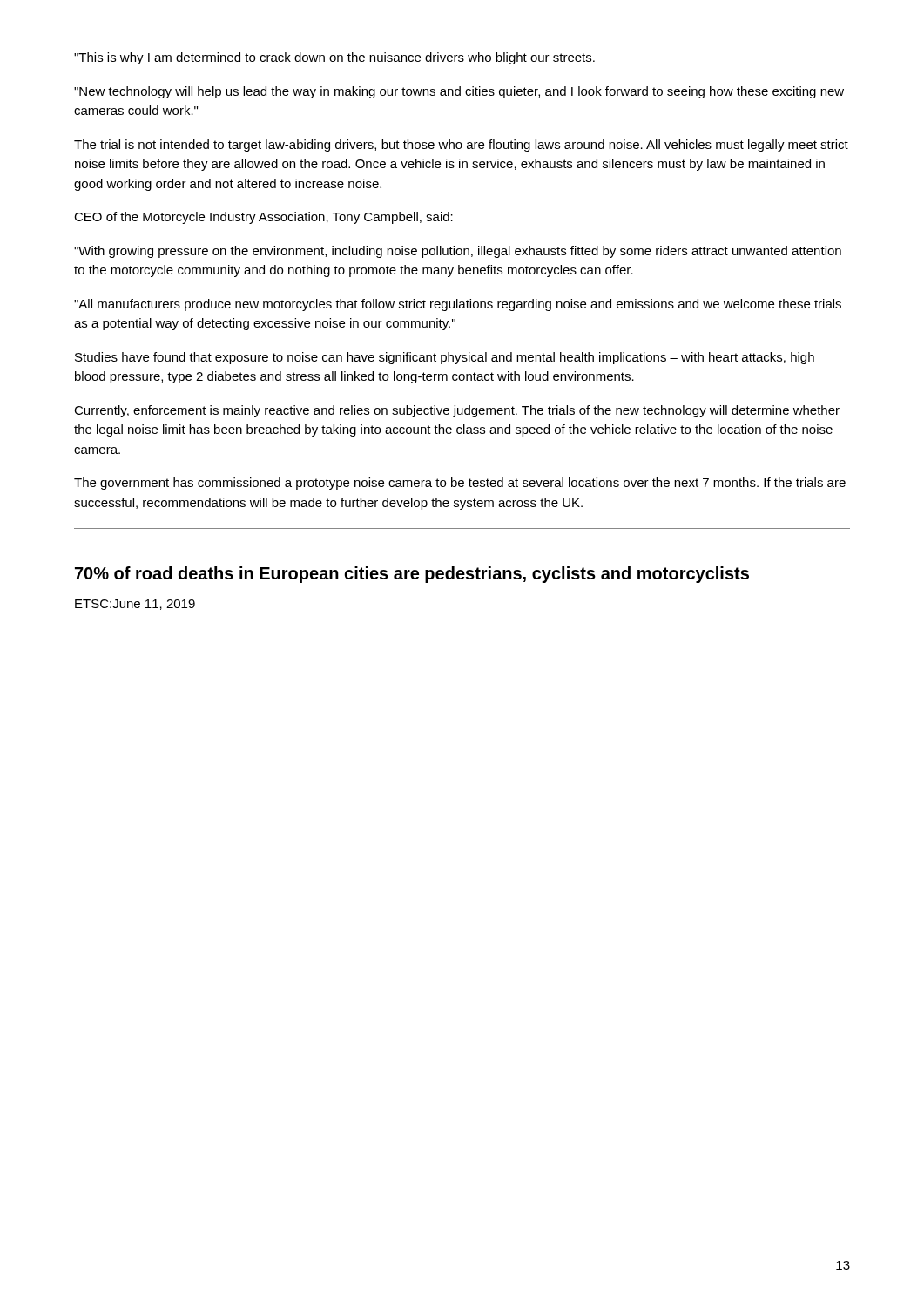
Task: Select the region starting ""This is why I am determined to"
Action: coord(335,57)
